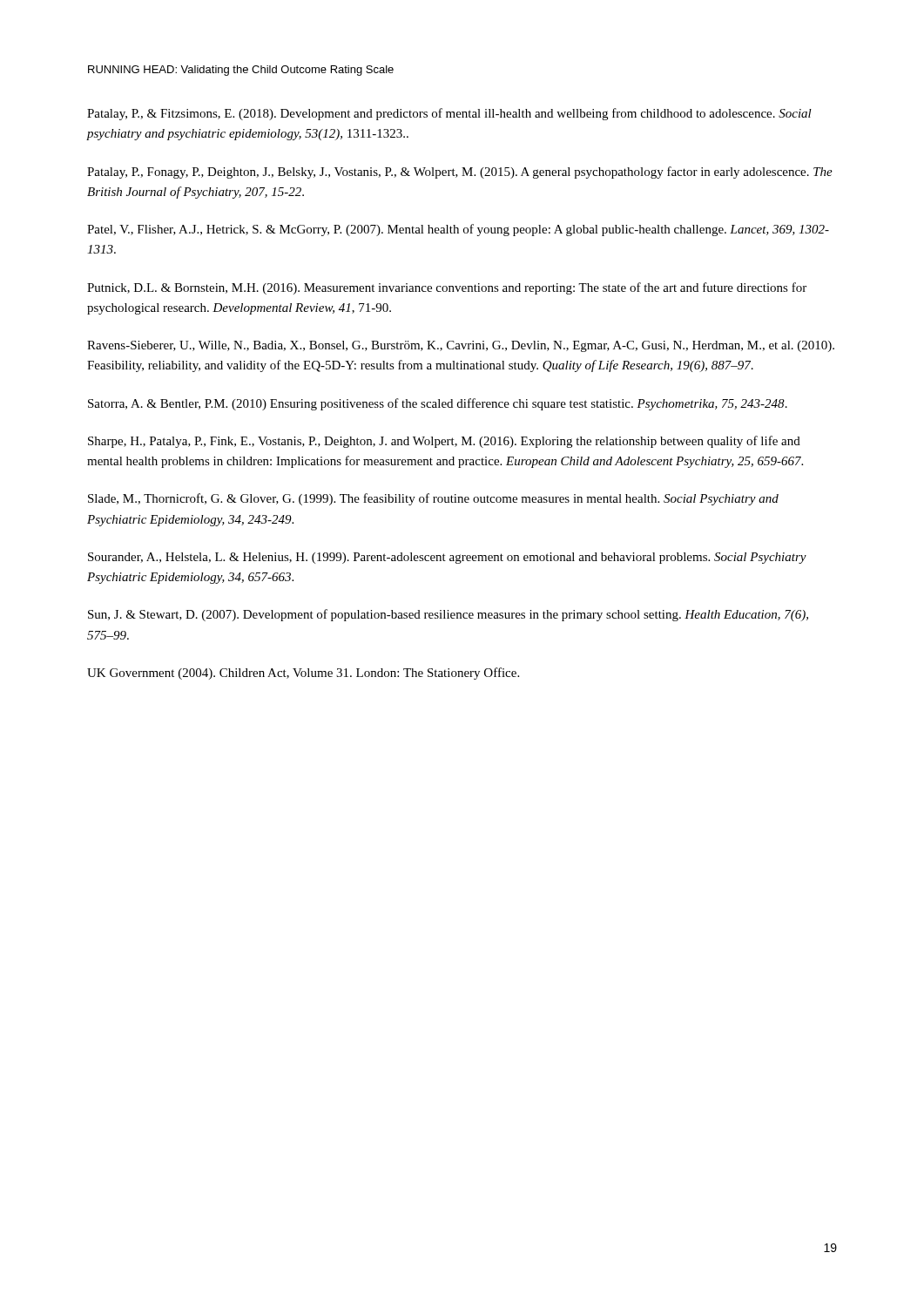Screen dimensions: 1307x924
Task: Locate the text block that says "Slade, M., Thornicroft, G. & Glover,"
Action: [433, 509]
